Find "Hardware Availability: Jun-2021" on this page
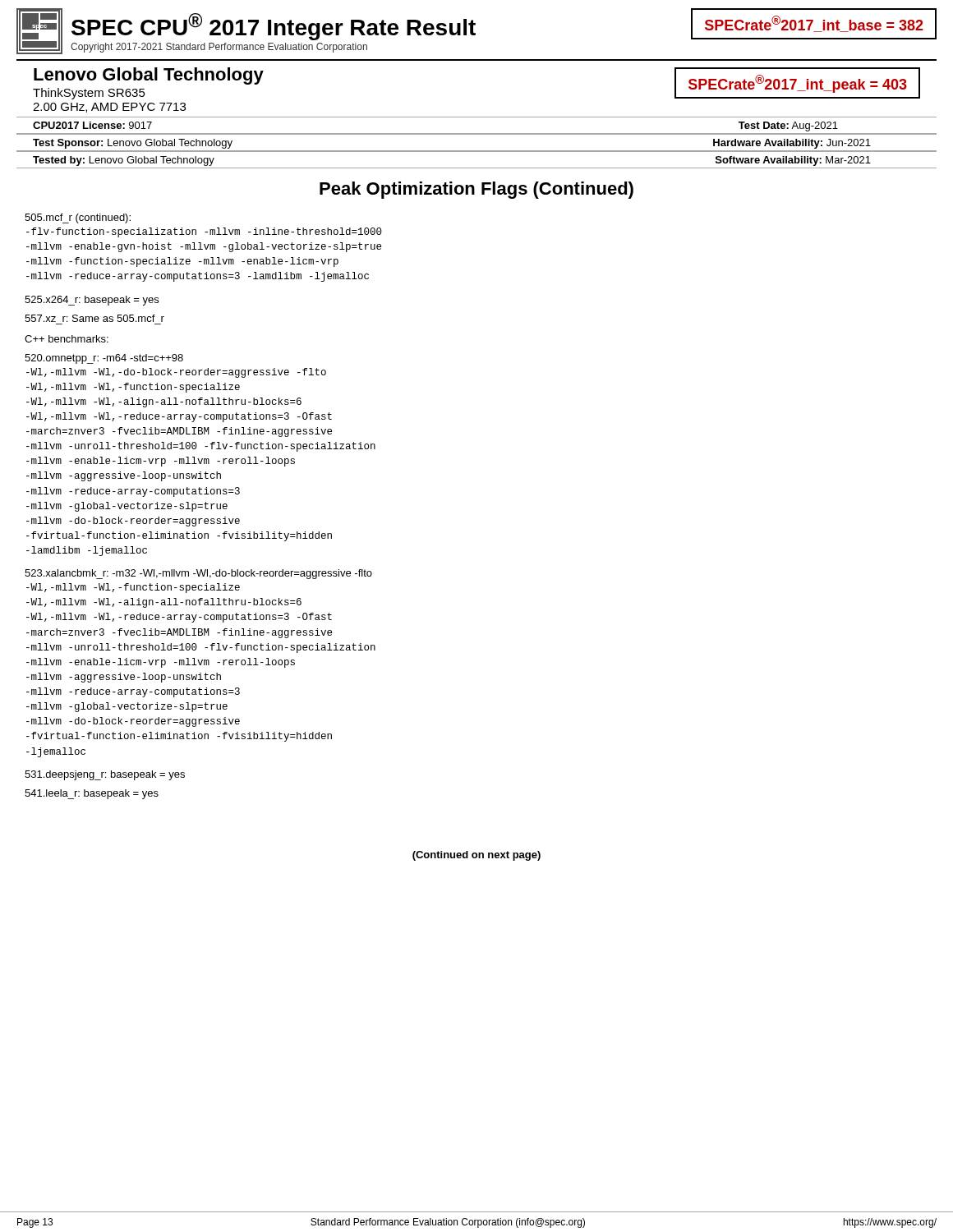The width and height of the screenshot is (953, 1232). (792, 143)
